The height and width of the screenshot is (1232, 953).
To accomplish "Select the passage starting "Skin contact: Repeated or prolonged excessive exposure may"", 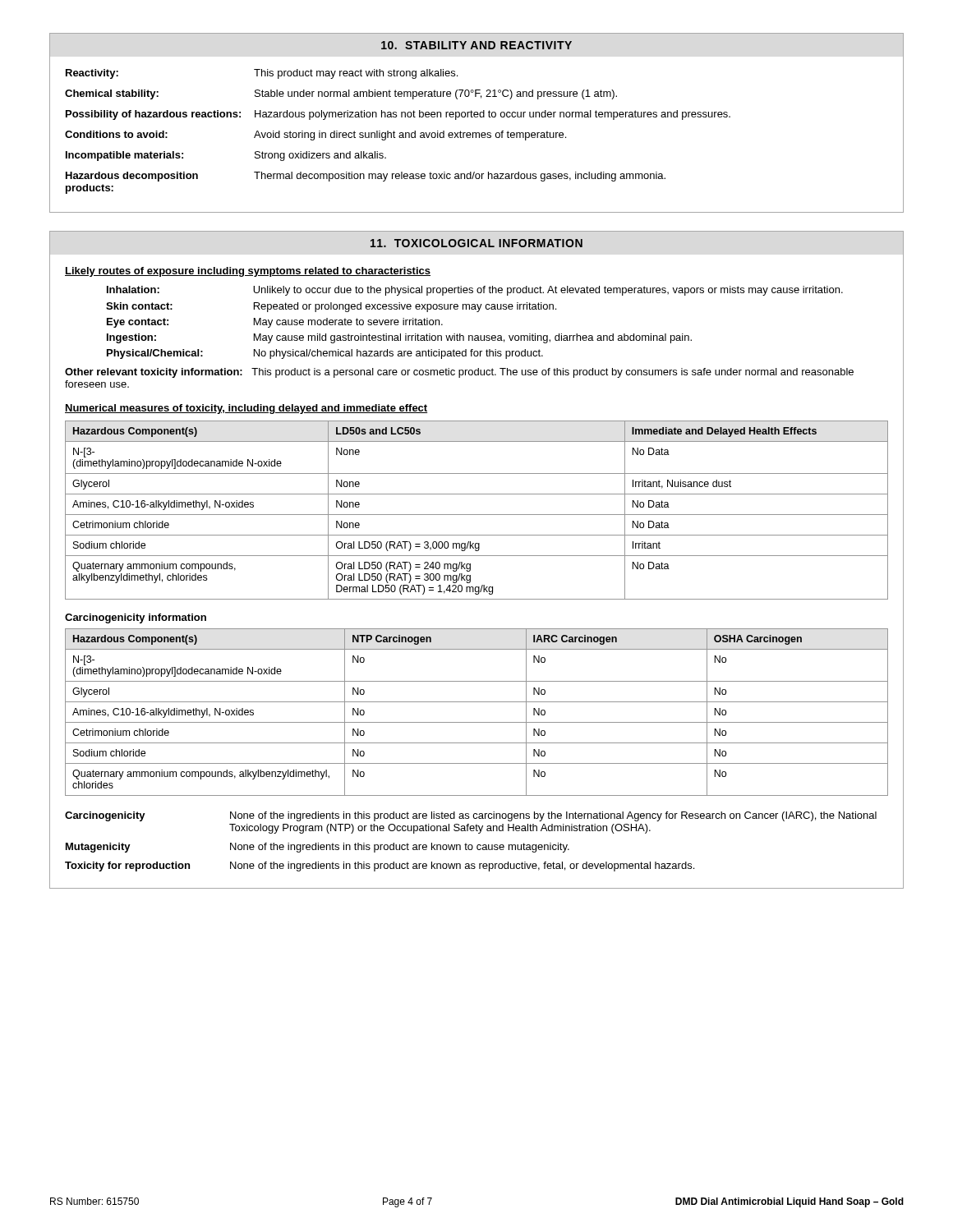I will [x=496, y=306].
